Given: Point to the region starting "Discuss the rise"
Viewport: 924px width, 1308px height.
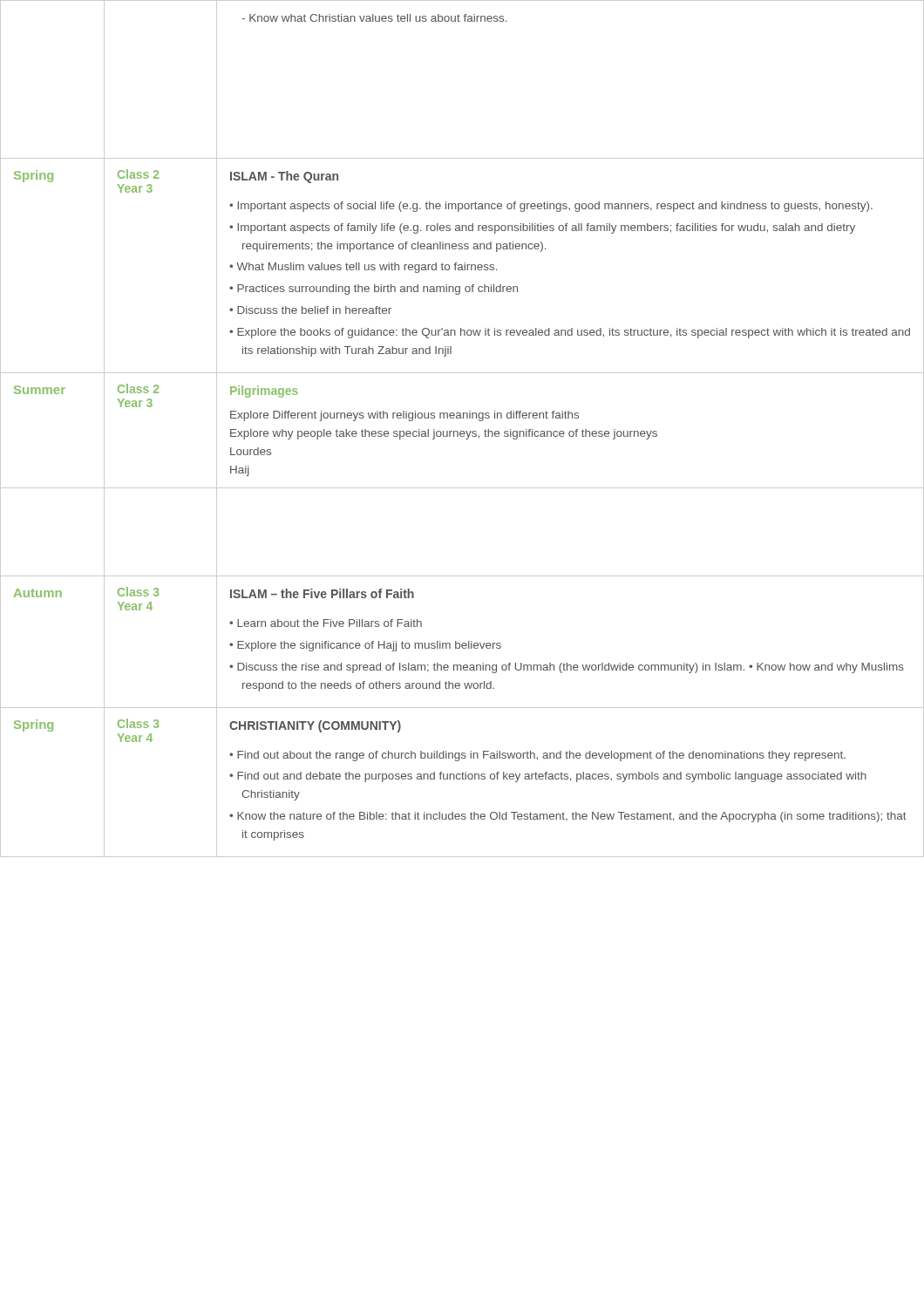Looking at the screenshot, I should (x=570, y=677).
